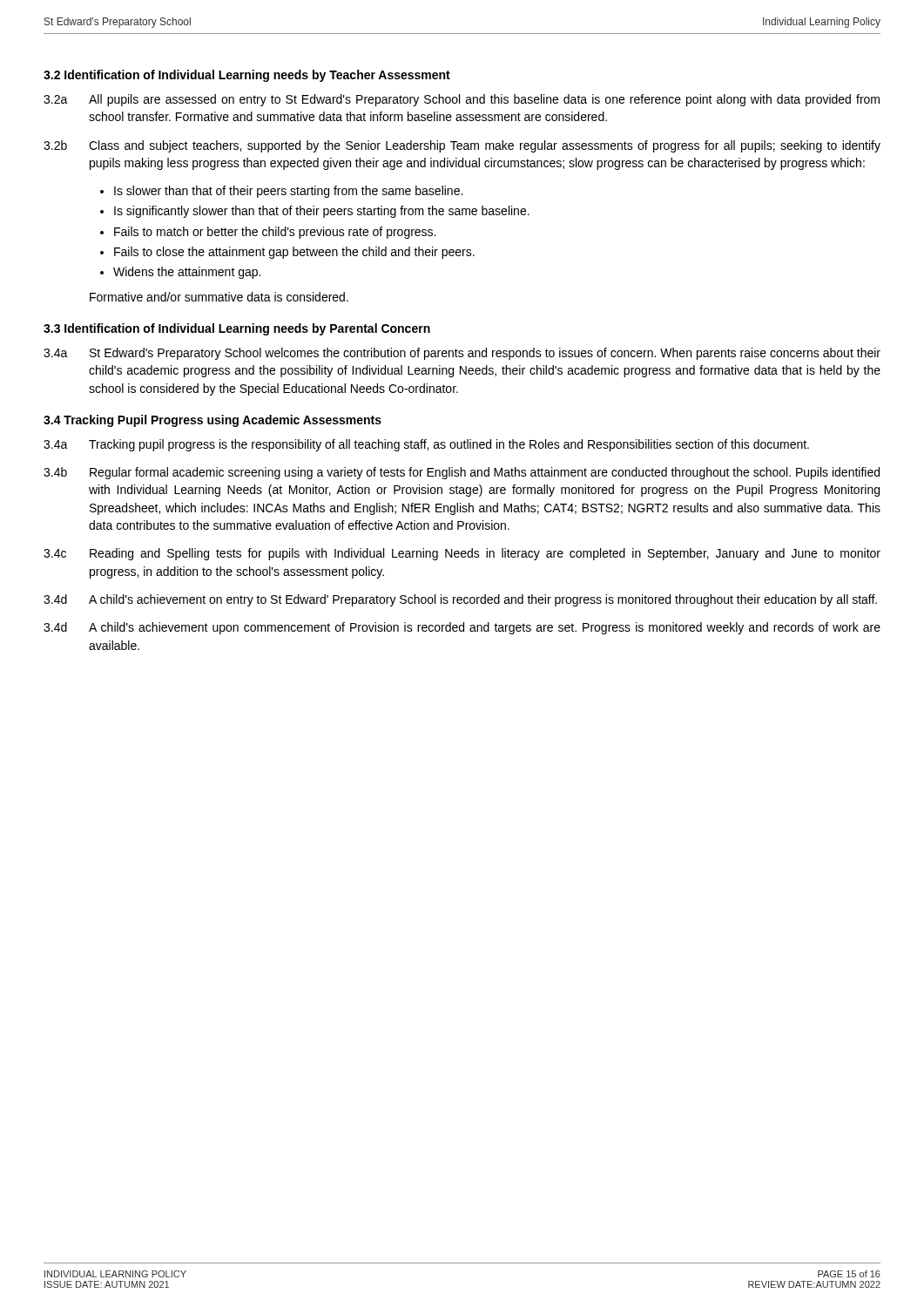This screenshot has width=924, height=1307.
Task: Find the text starting "Widens the attainment gap."
Action: [x=187, y=272]
